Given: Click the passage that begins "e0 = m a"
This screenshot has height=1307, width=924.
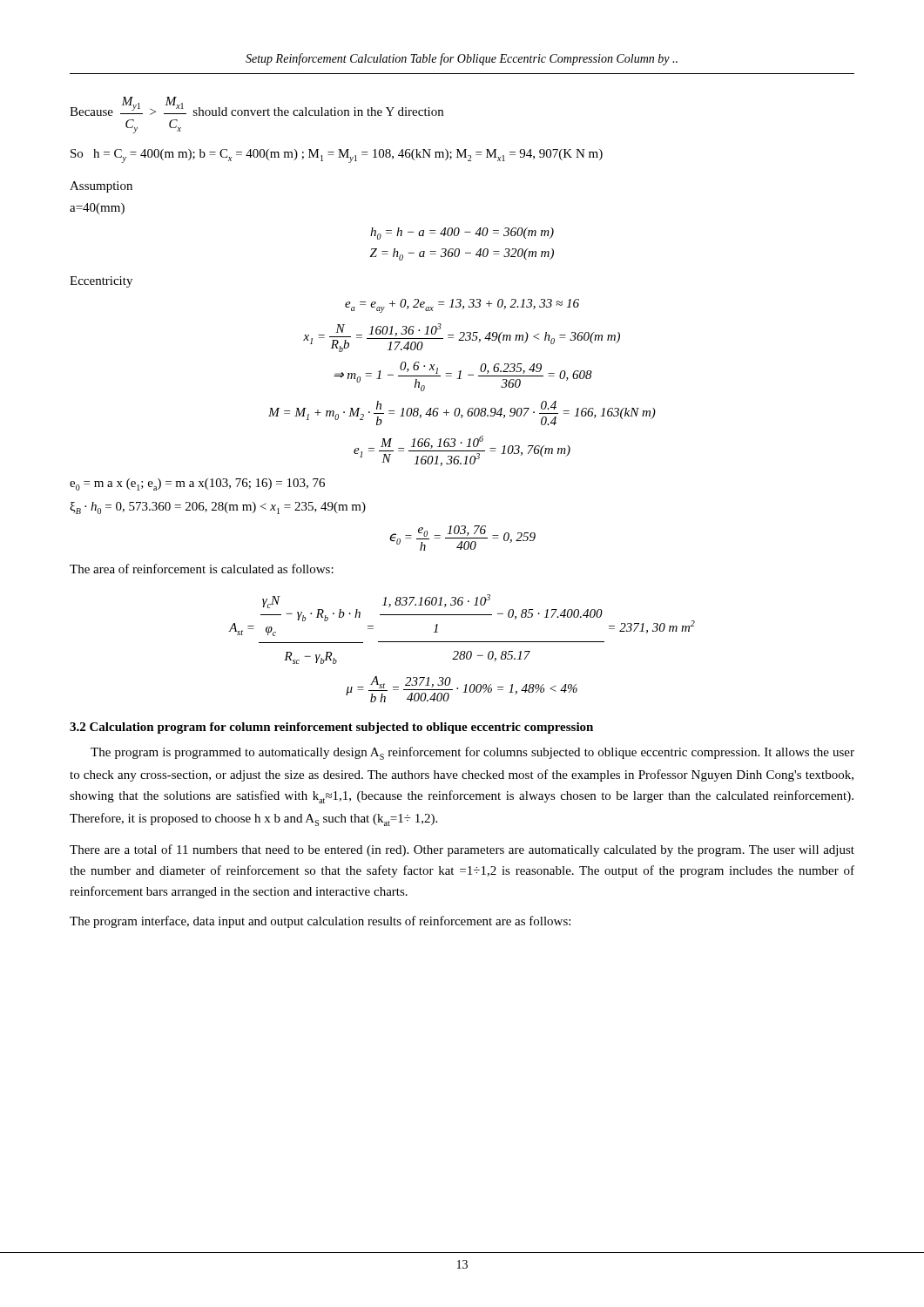Looking at the screenshot, I should click(198, 484).
